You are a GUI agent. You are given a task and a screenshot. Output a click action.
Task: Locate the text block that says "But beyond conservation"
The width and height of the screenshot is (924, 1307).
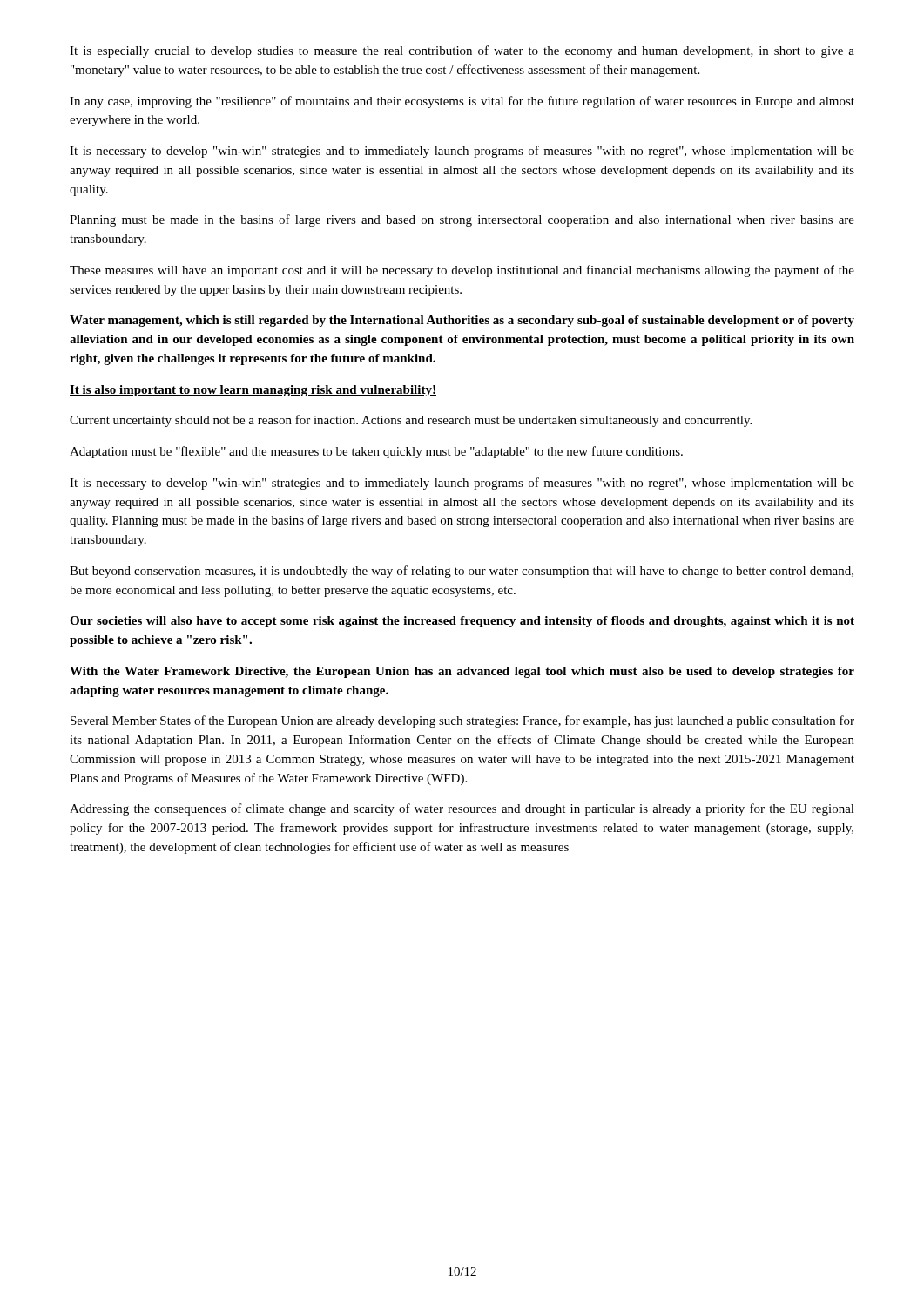tap(462, 580)
